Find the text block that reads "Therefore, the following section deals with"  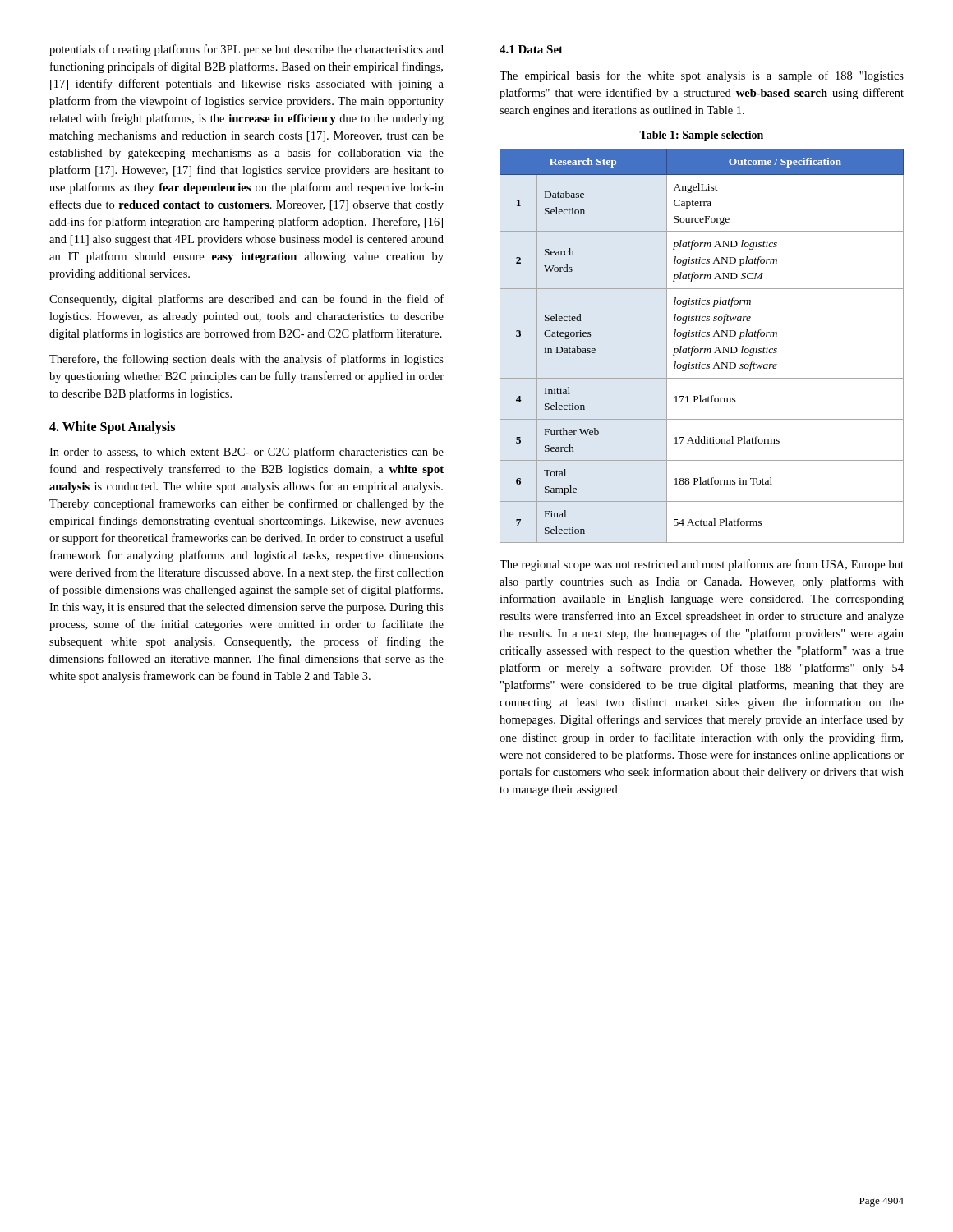[x=246, y=376]
